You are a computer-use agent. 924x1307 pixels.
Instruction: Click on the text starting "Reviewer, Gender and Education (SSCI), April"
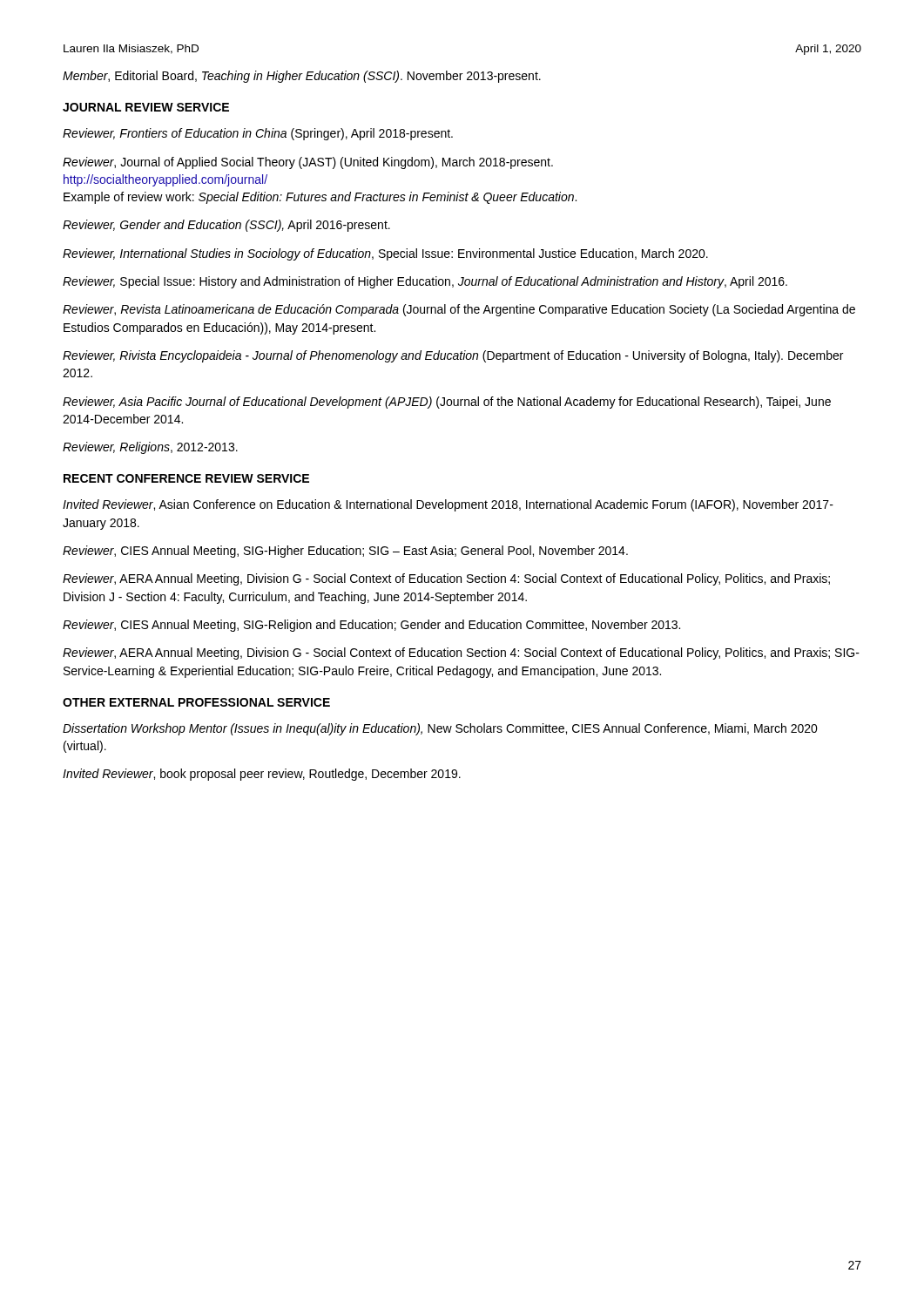[226, 226]
